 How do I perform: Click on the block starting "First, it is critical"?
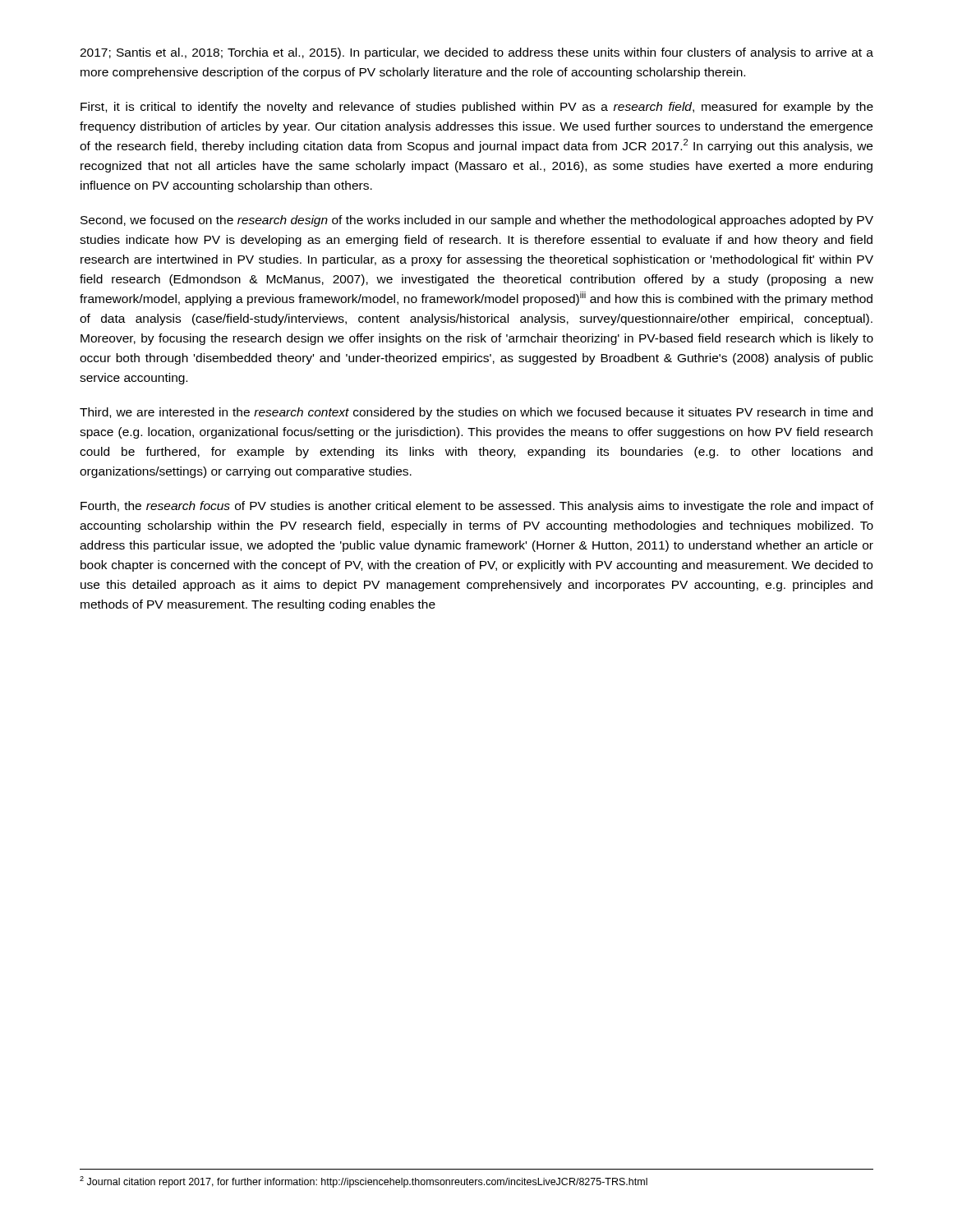coord(476,146)
